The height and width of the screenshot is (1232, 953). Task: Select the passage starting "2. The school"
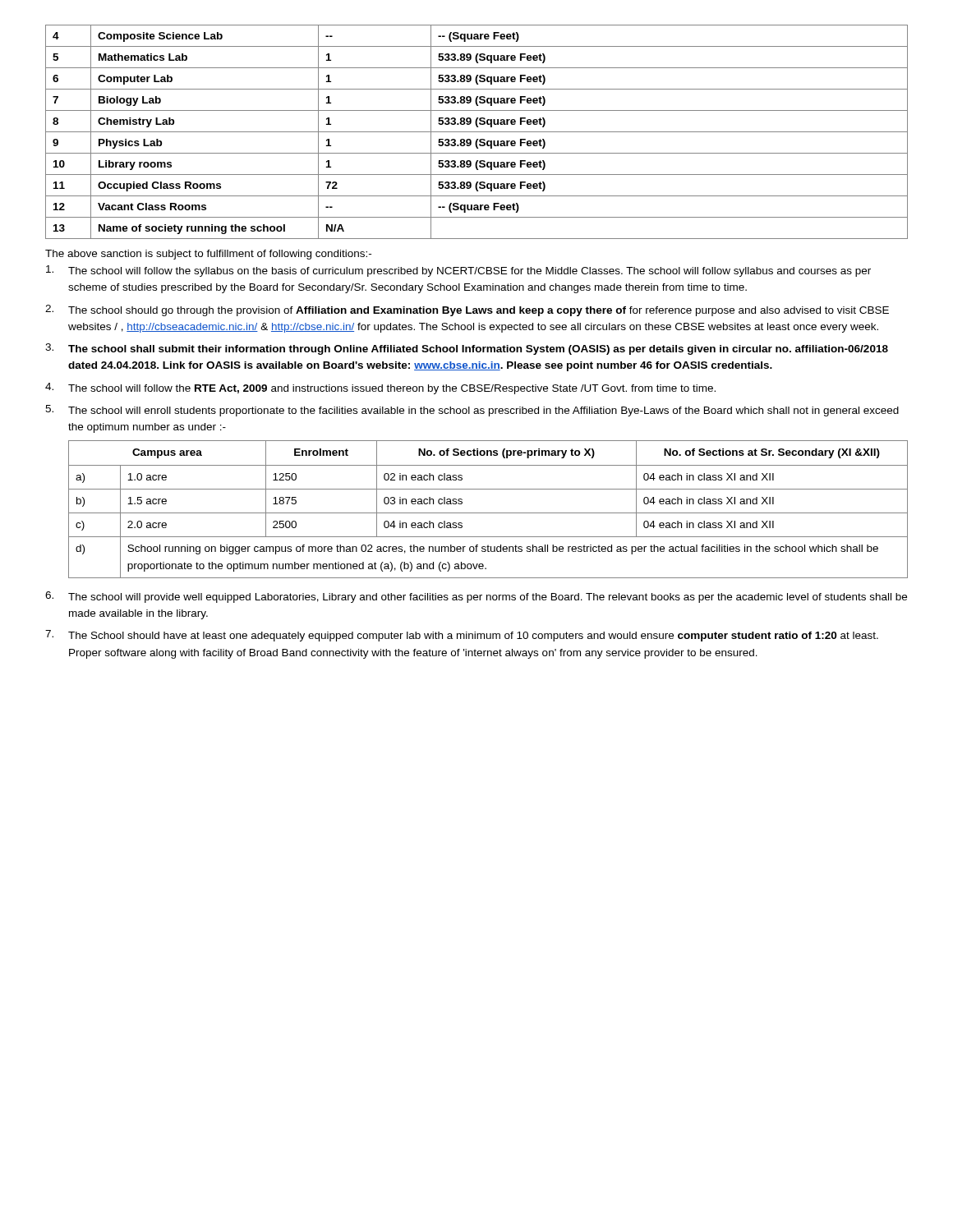(476, 318)
